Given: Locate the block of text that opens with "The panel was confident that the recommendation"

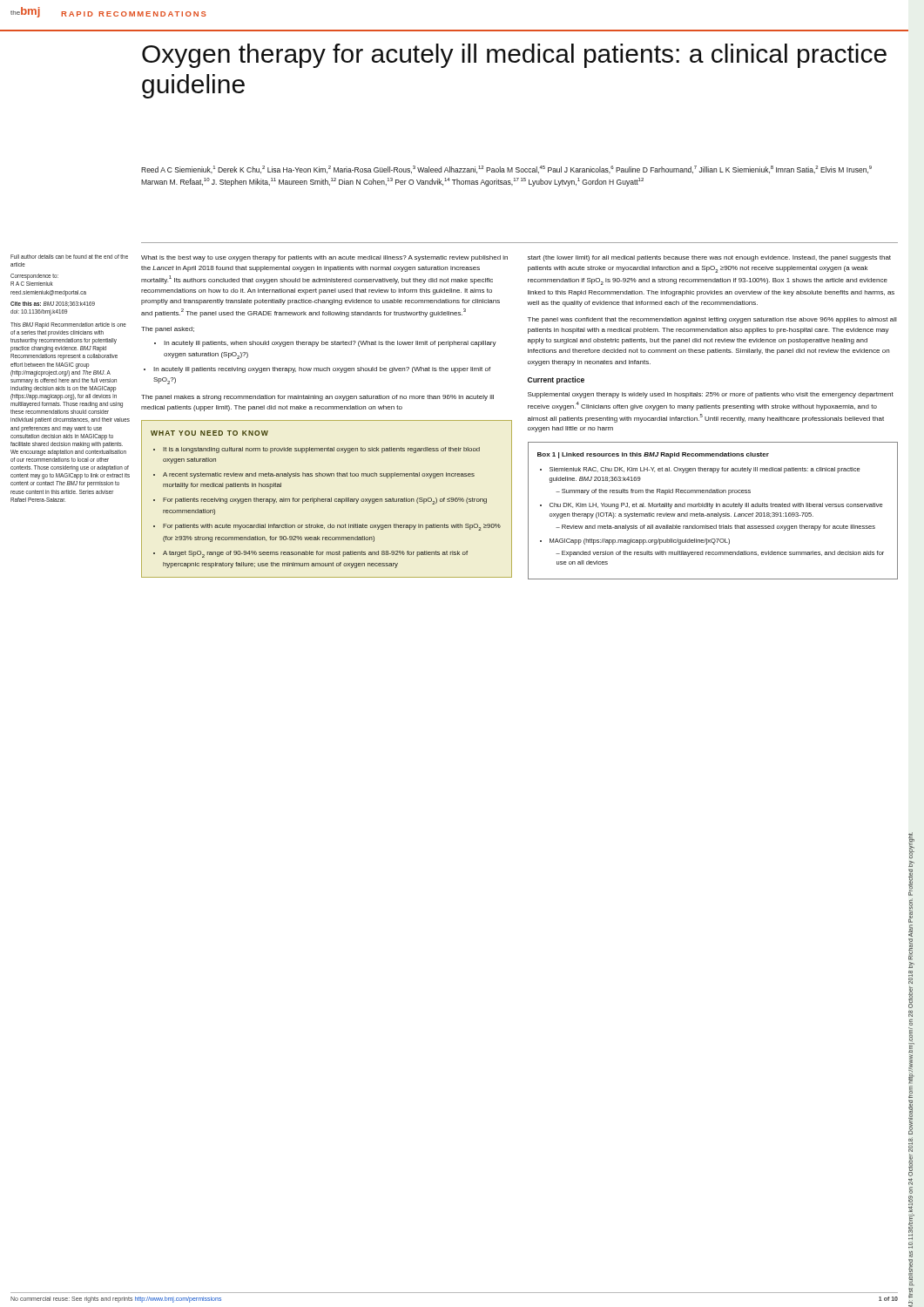Looking at the screenshot, I should [x=712, y=340].
